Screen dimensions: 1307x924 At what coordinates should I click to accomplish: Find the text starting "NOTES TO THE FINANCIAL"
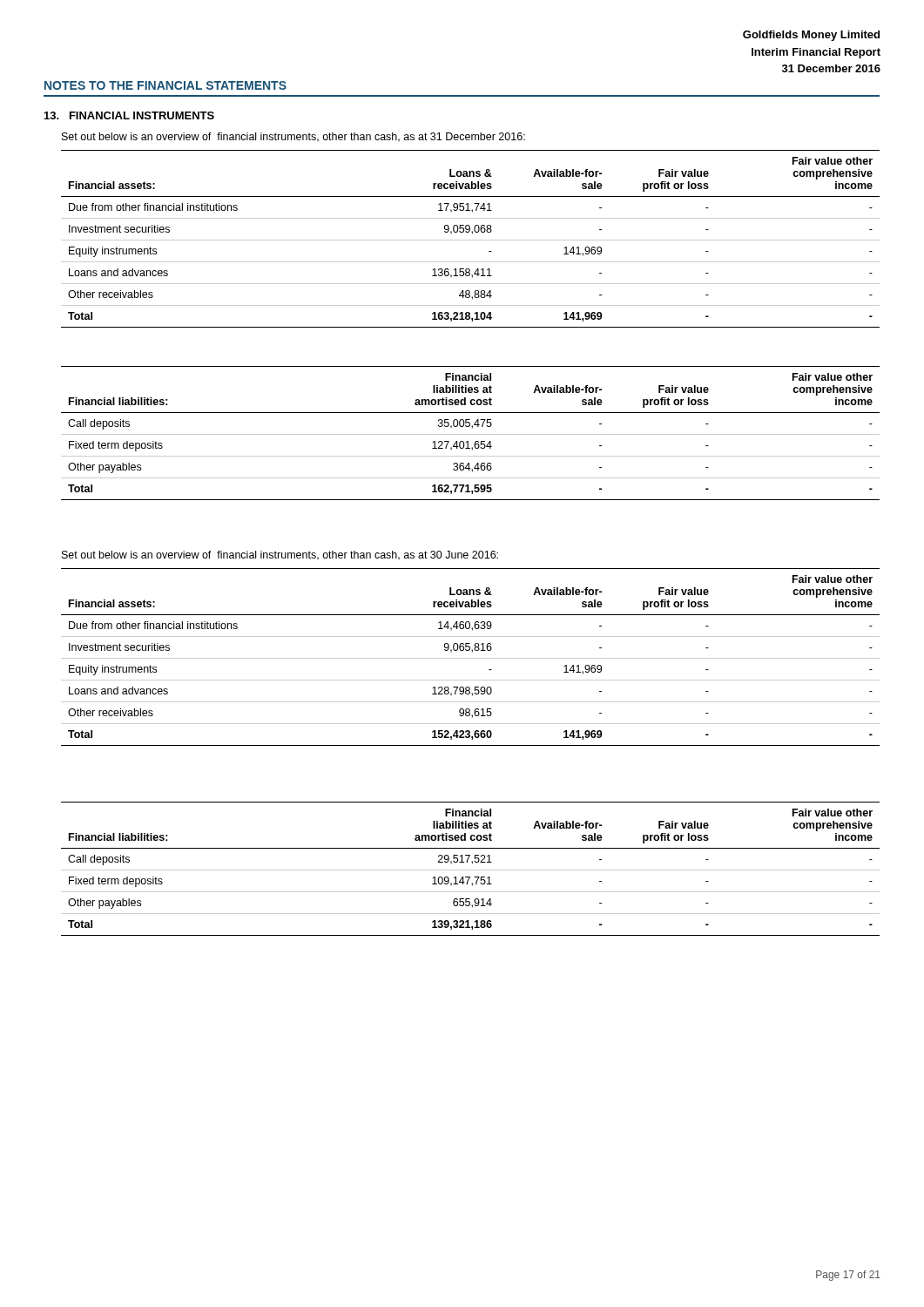[165, 85]
